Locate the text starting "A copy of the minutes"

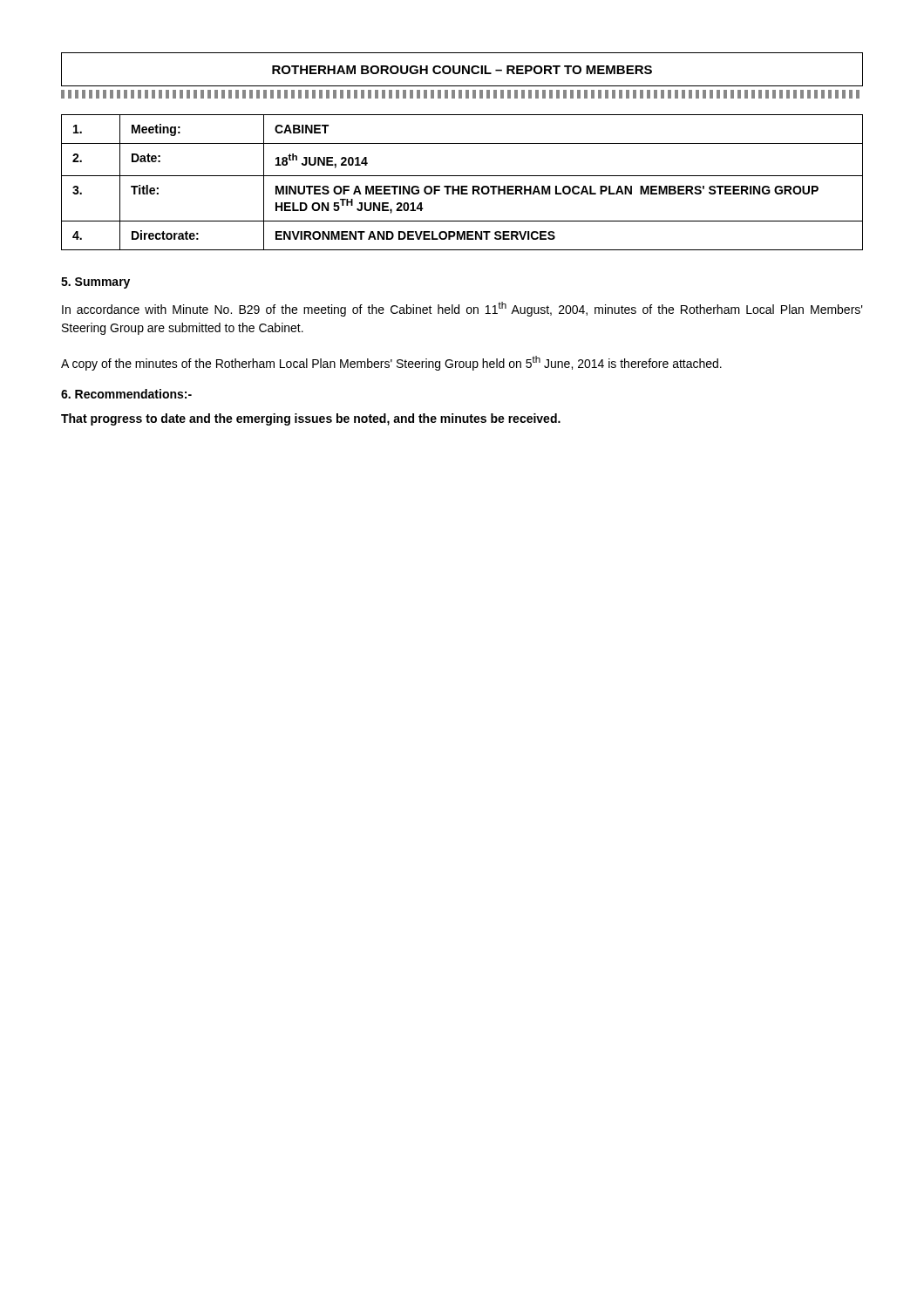point(392,362)
